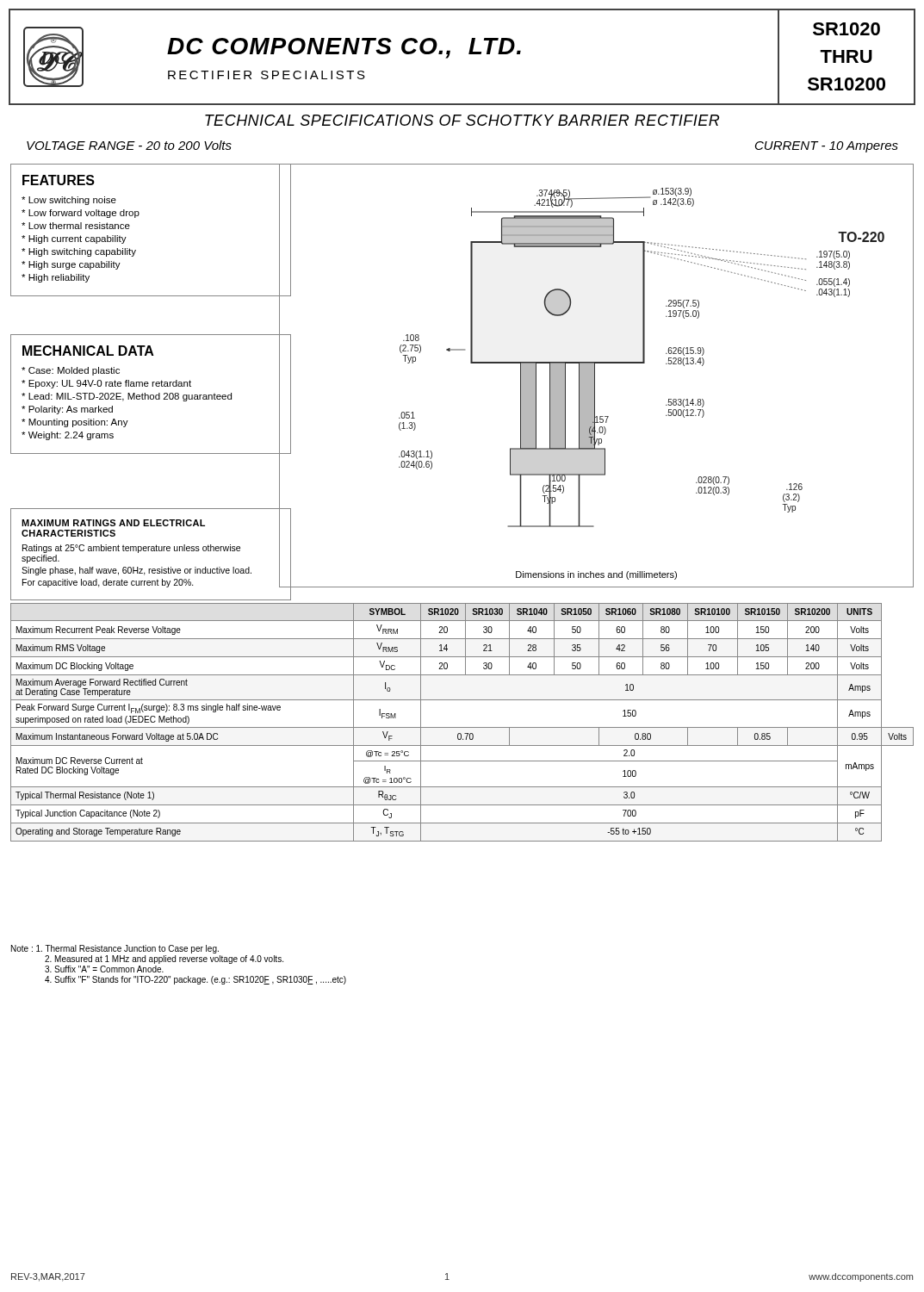Find the text block with the text "VOLTAGE RANGE -"
This screenshot has height=1292, width=924.
pyautogui.click(x=129, y=145)
